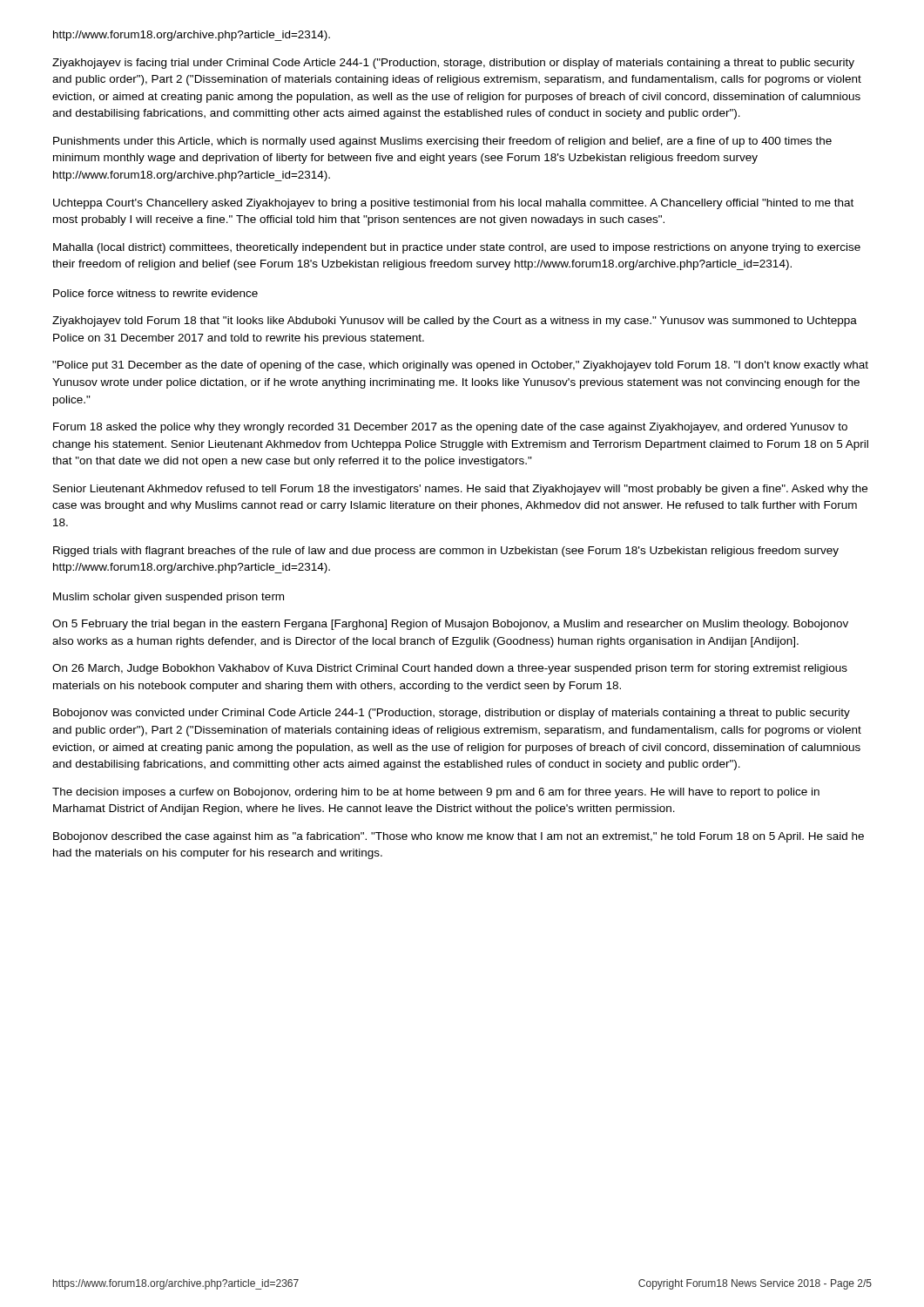The image size is (924, 1307).
Task: Select the text block with the text "On 26 March, Judge Bobokhon Vakhabov of Kuva"
Action: pos(450,677)
